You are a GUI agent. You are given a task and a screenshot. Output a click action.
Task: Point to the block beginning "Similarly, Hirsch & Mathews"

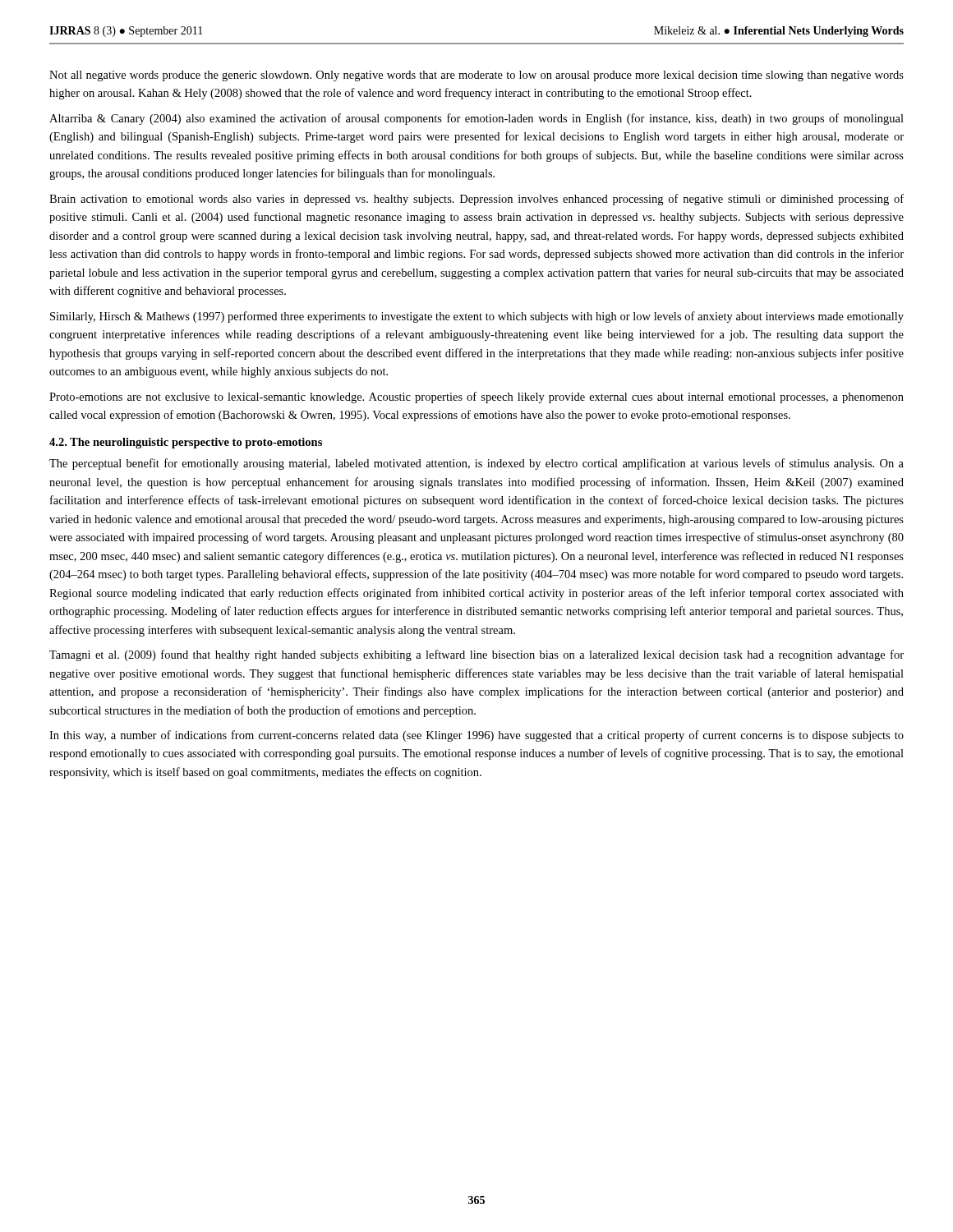pos(476,344)
